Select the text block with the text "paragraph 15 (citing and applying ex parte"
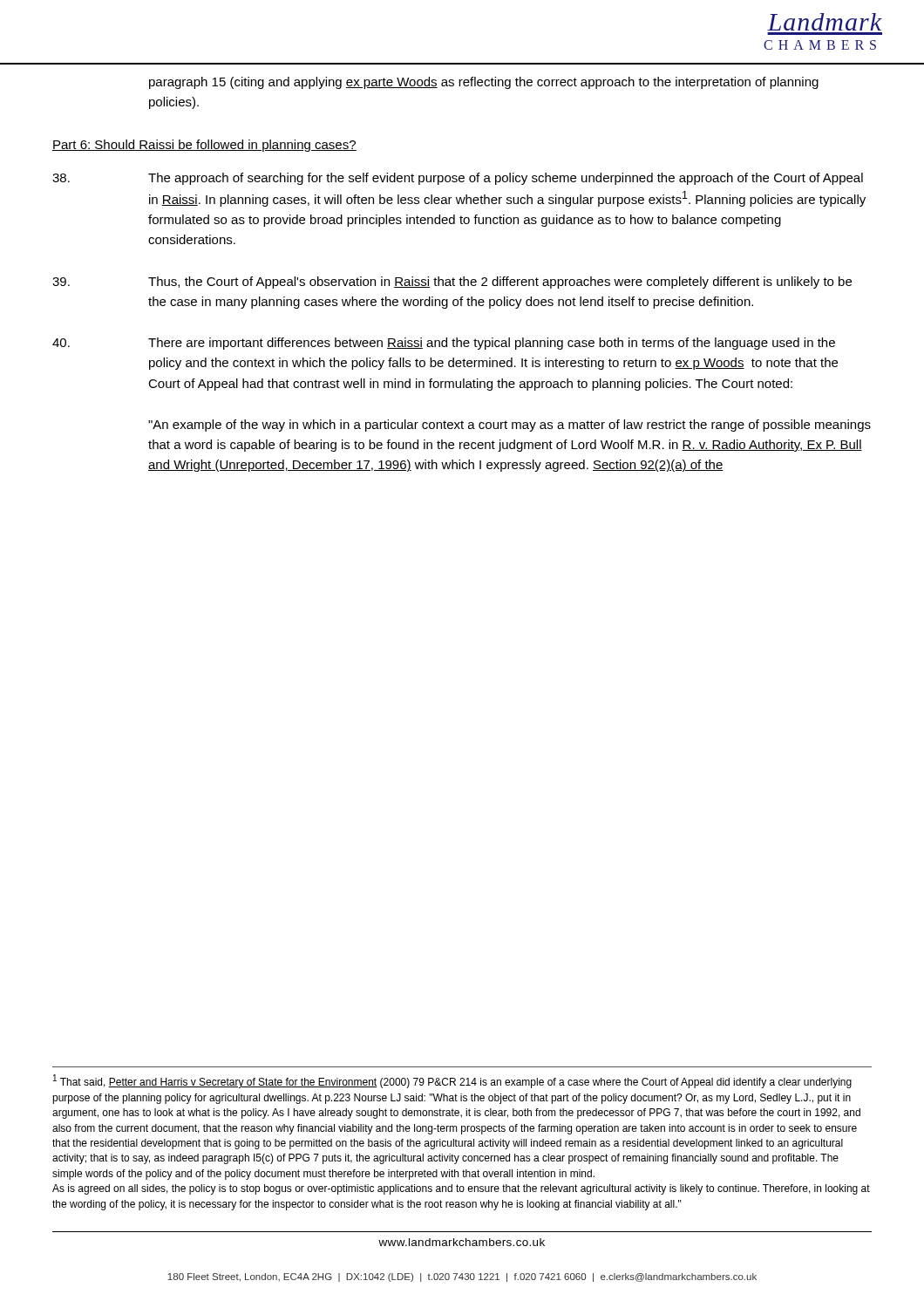924x1308 pixels. [484, 92]
